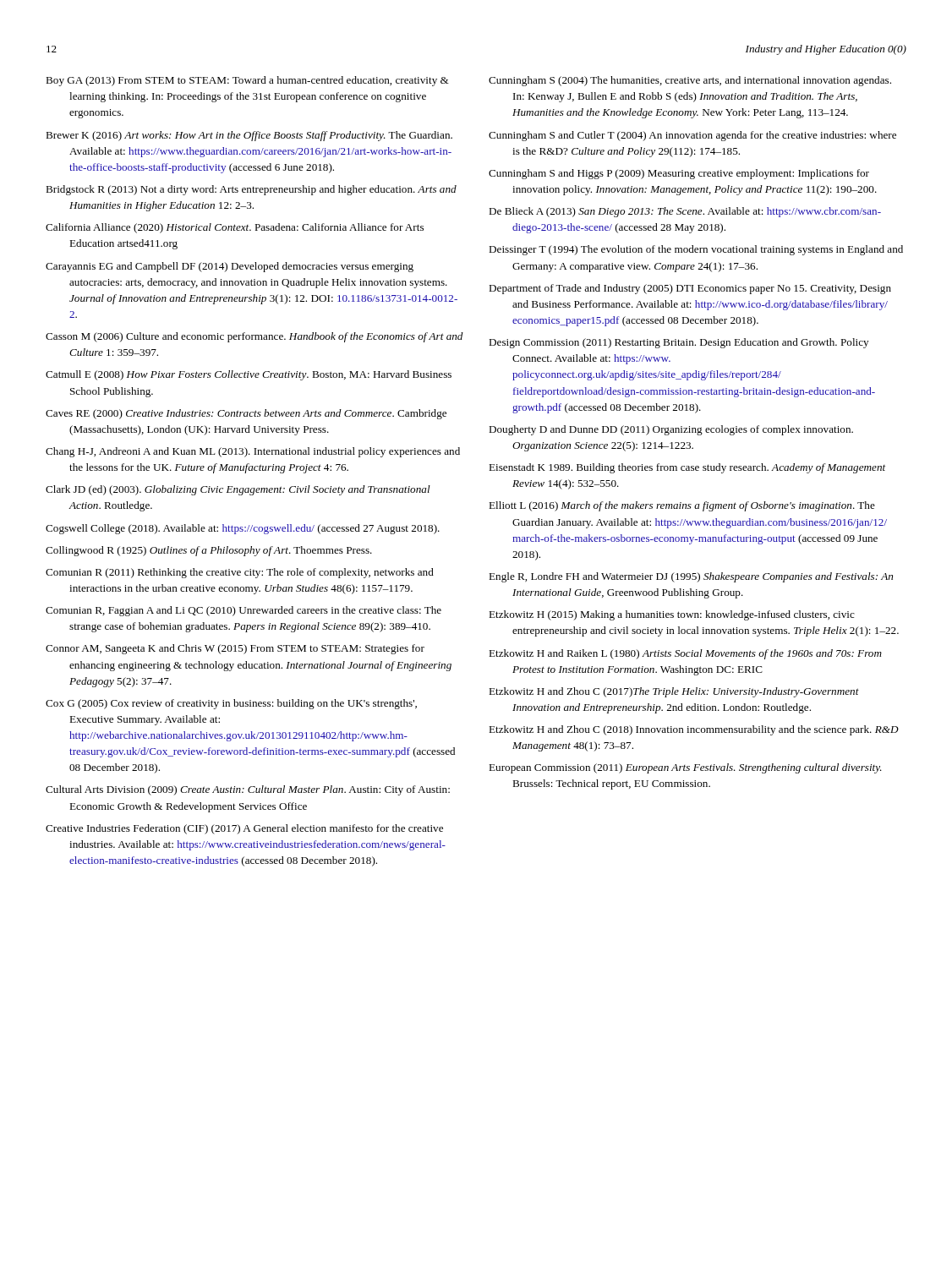Click on the text block starting "Caves RE (2000) Creative Industries: Contracts between"
This screenshot has width=952, height=1268.
pos(246,421)
